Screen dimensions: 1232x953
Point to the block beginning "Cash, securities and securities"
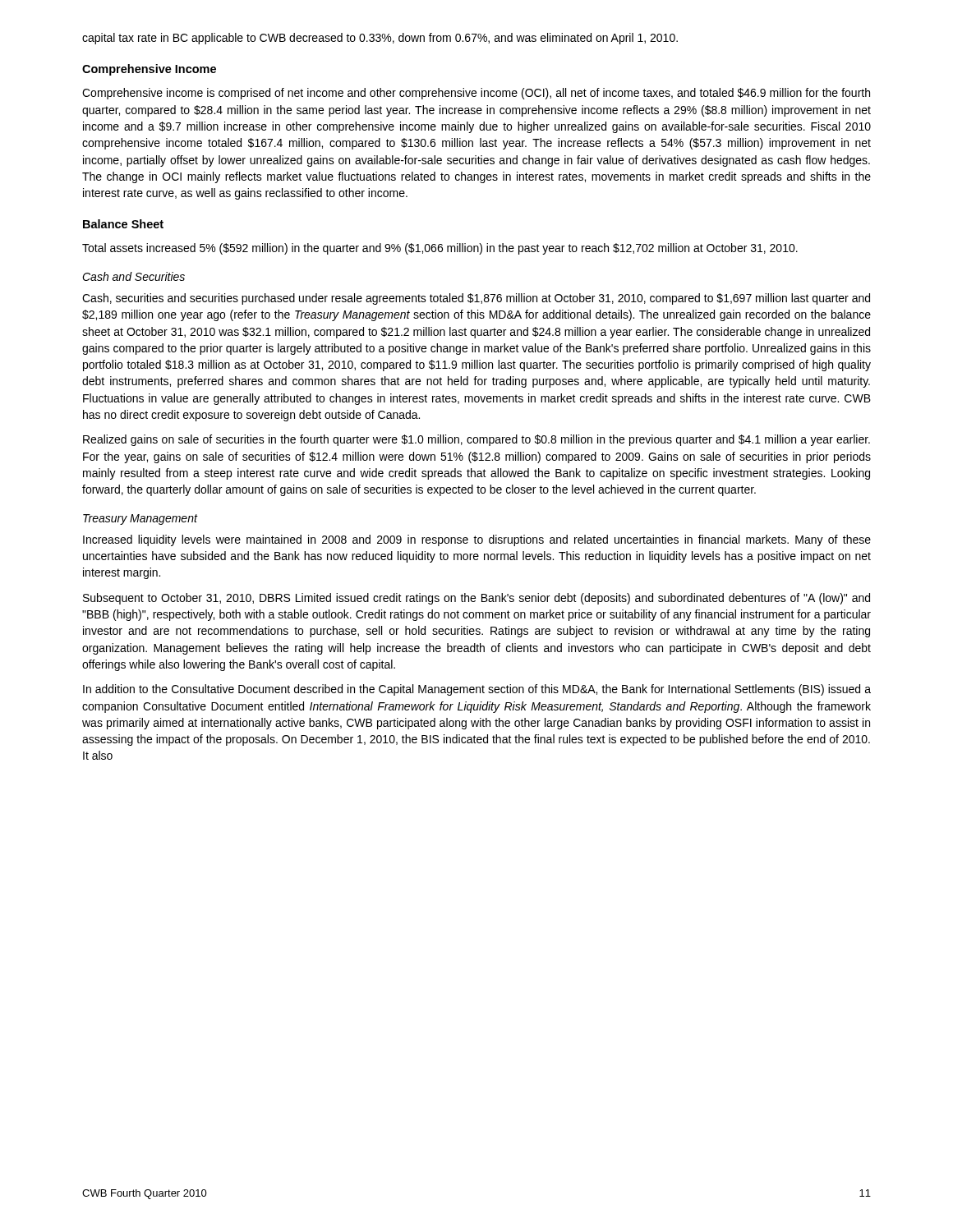pyautogui.click(x=476, y=357)
